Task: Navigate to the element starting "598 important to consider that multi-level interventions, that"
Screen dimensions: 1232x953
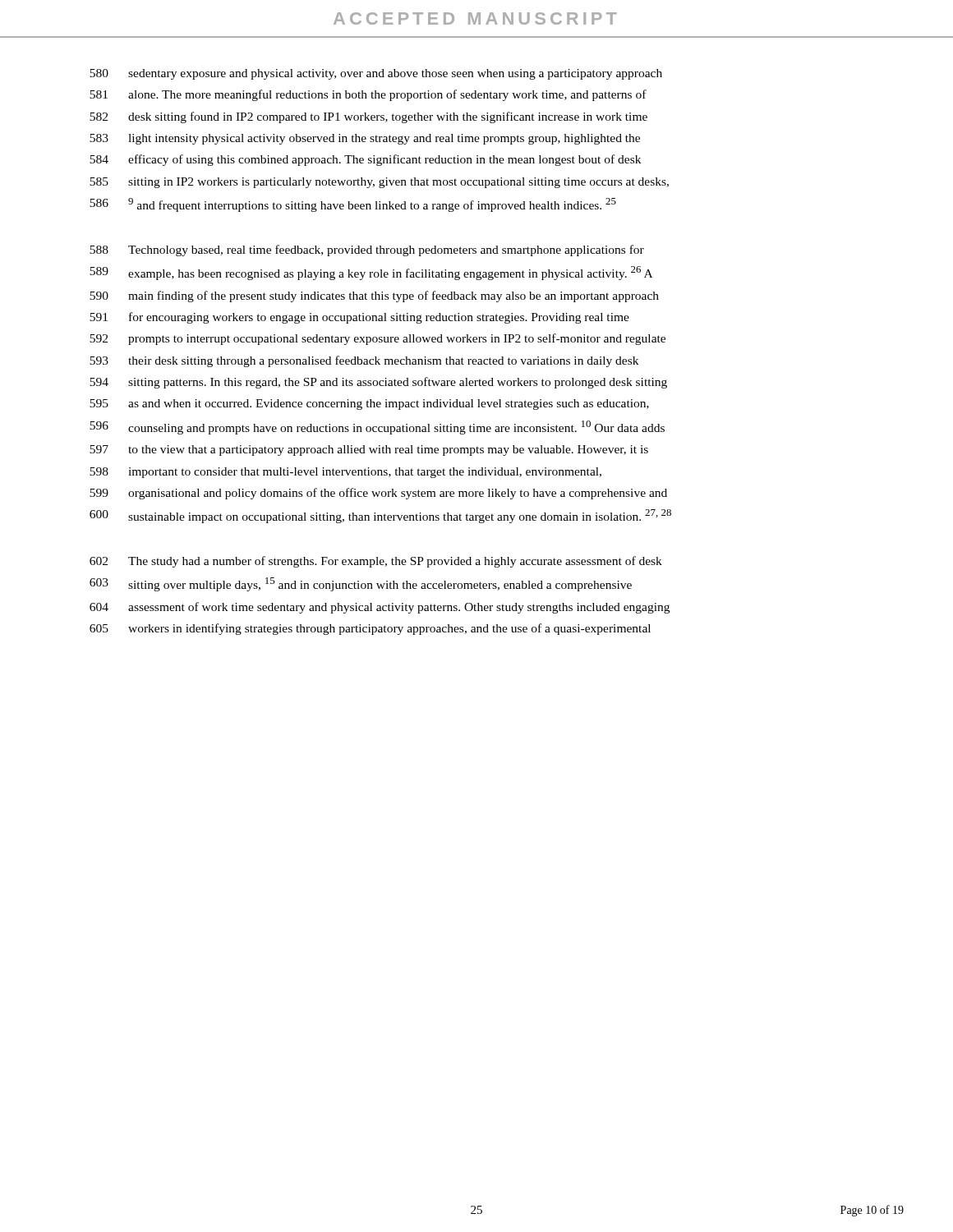Action: pos(468,471)
